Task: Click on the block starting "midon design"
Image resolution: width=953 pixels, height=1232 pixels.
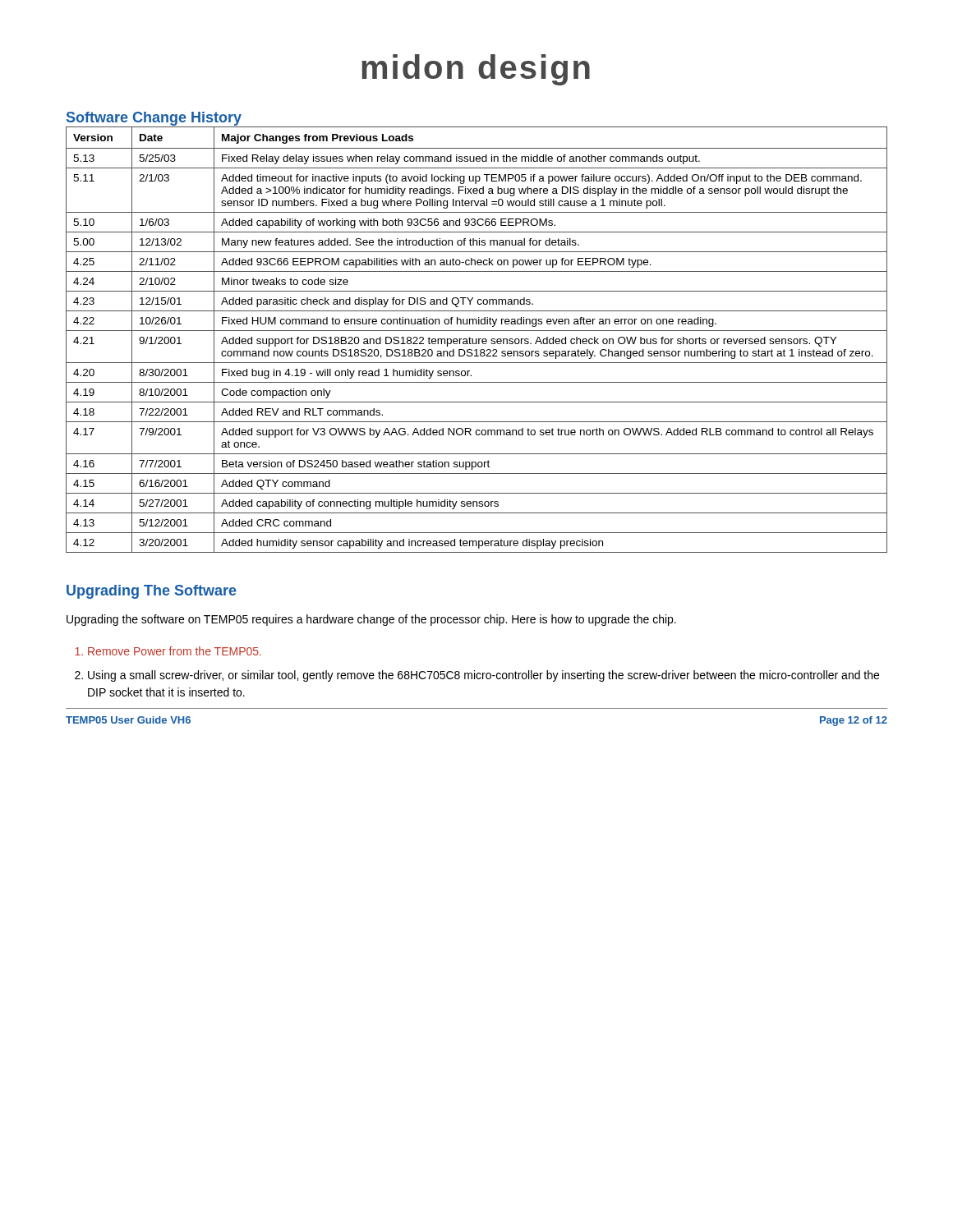Action: pos(476,67)
